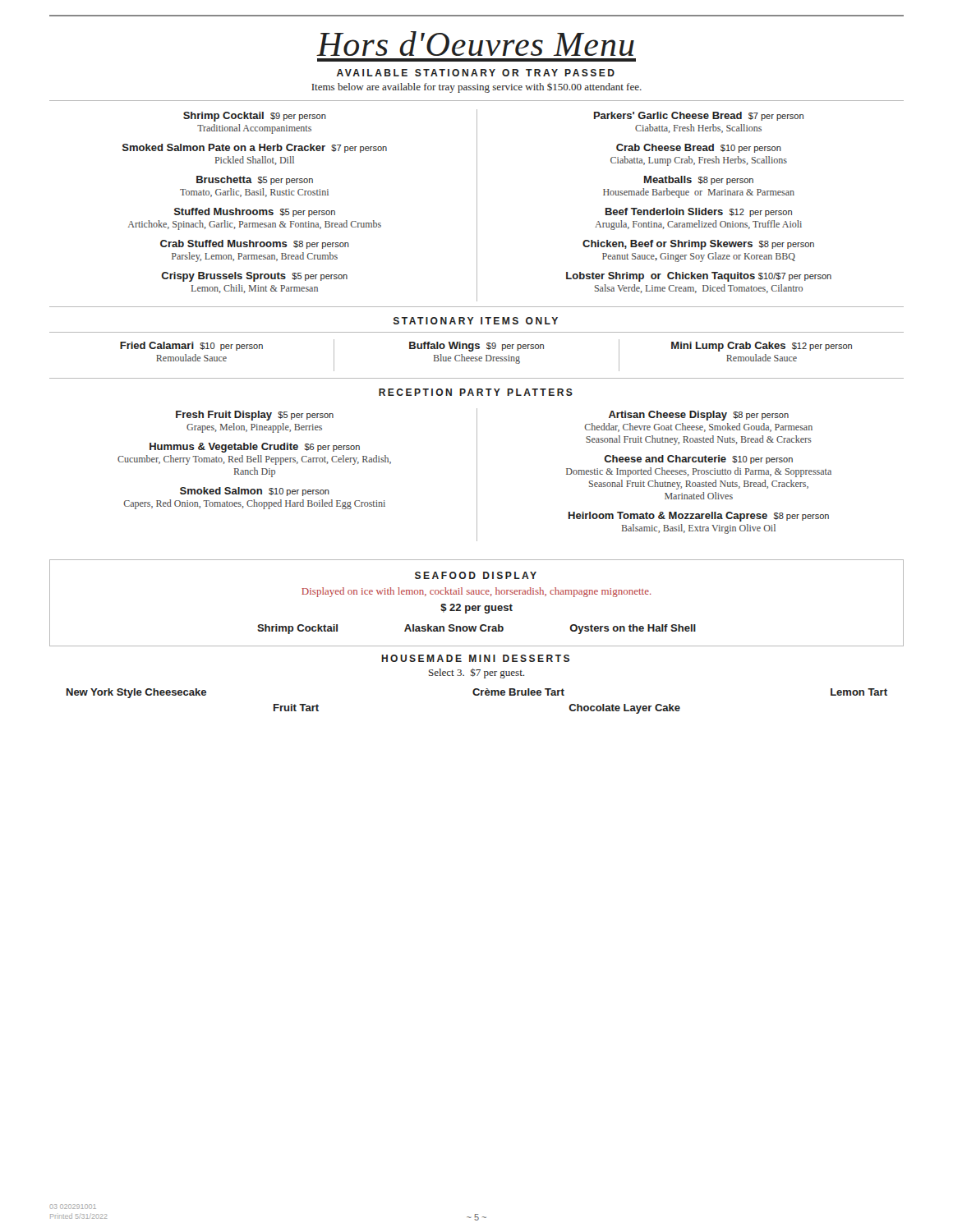The image size is (953, 1232).
Task: Point to the block beginning "Crab Stuffed Mushrooms"
Action: point(254,250)
